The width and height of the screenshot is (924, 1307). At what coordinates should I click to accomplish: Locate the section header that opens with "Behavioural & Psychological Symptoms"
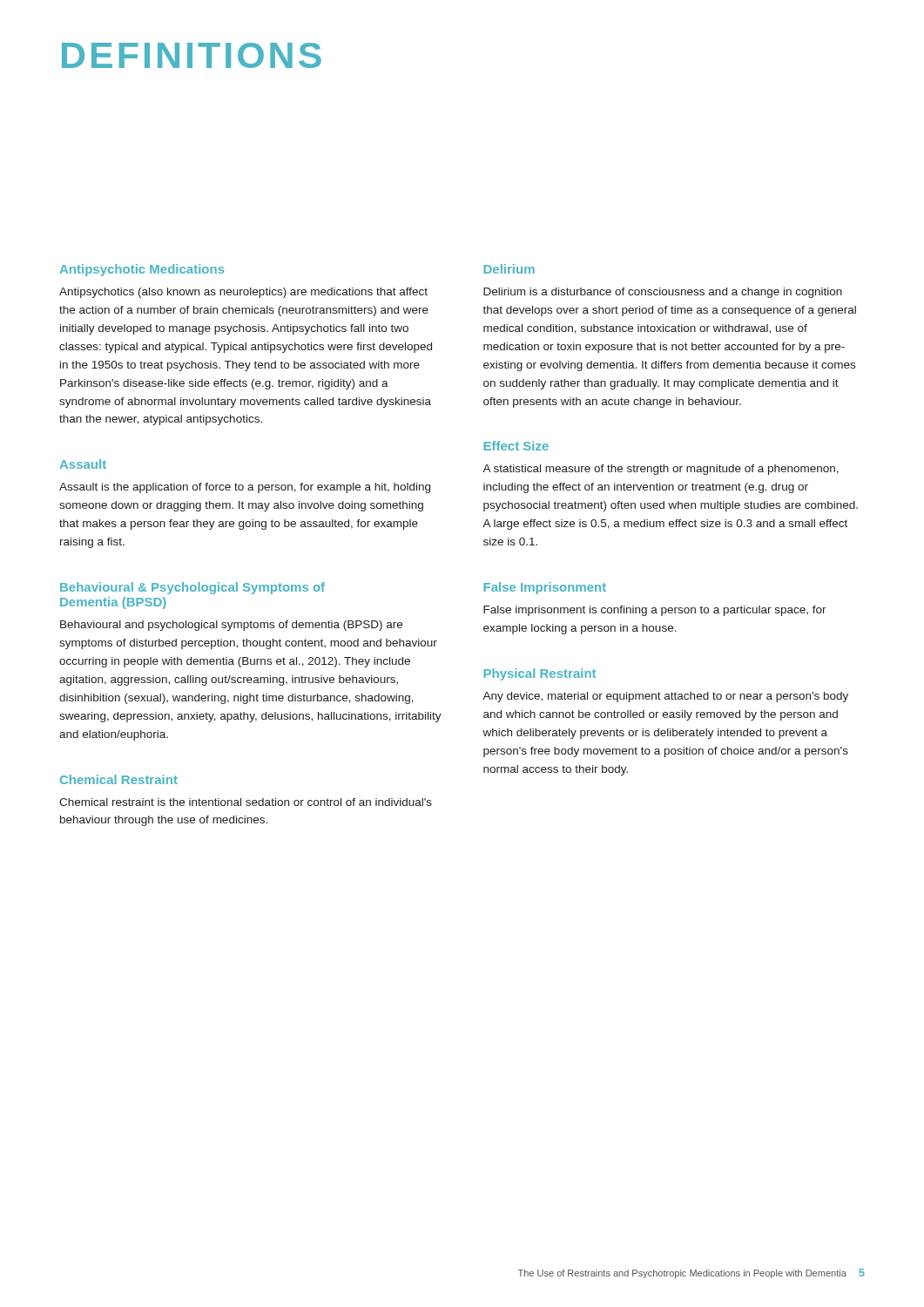192,594
